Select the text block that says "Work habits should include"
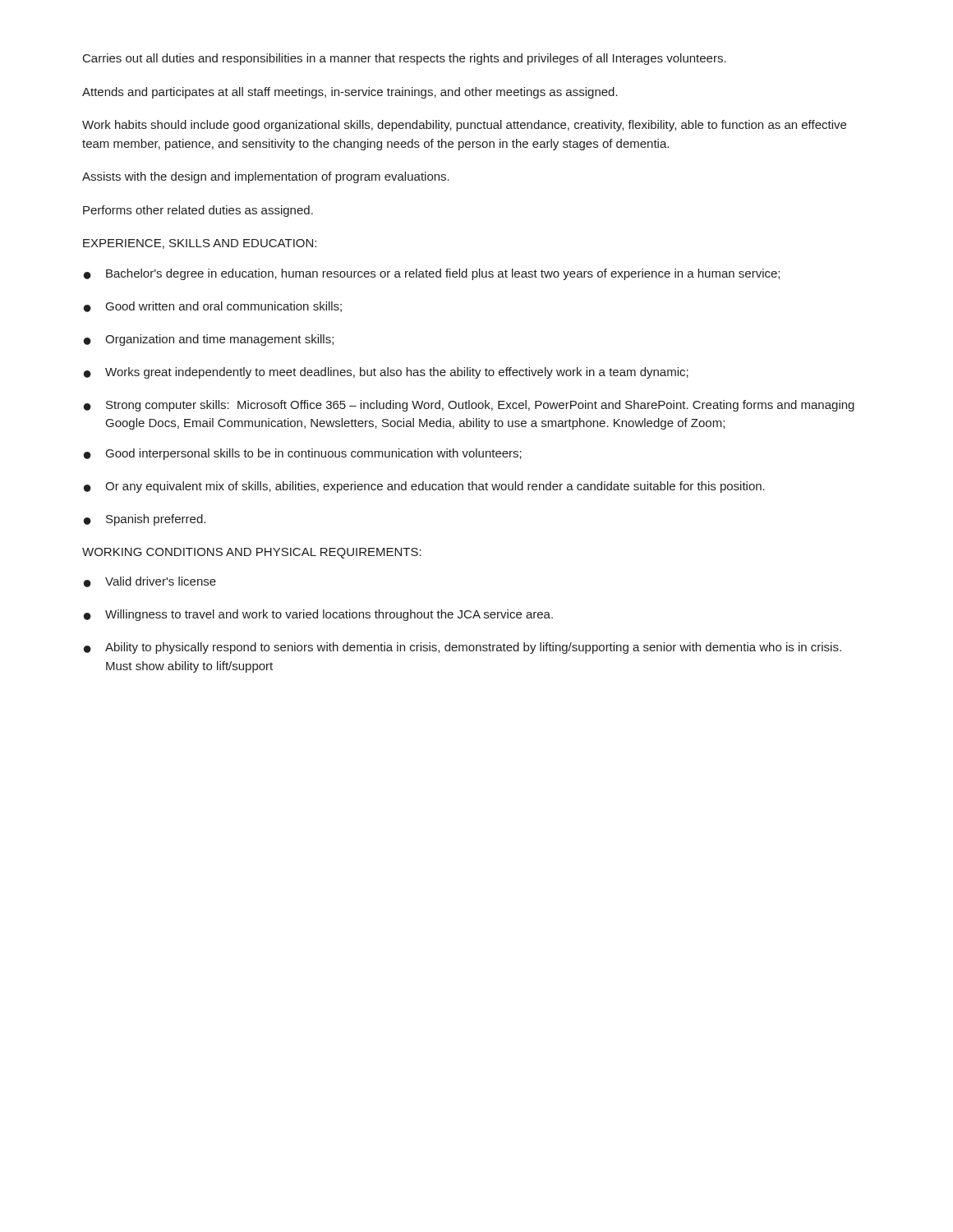This screenshot has height=1232, width=953. 464,134
